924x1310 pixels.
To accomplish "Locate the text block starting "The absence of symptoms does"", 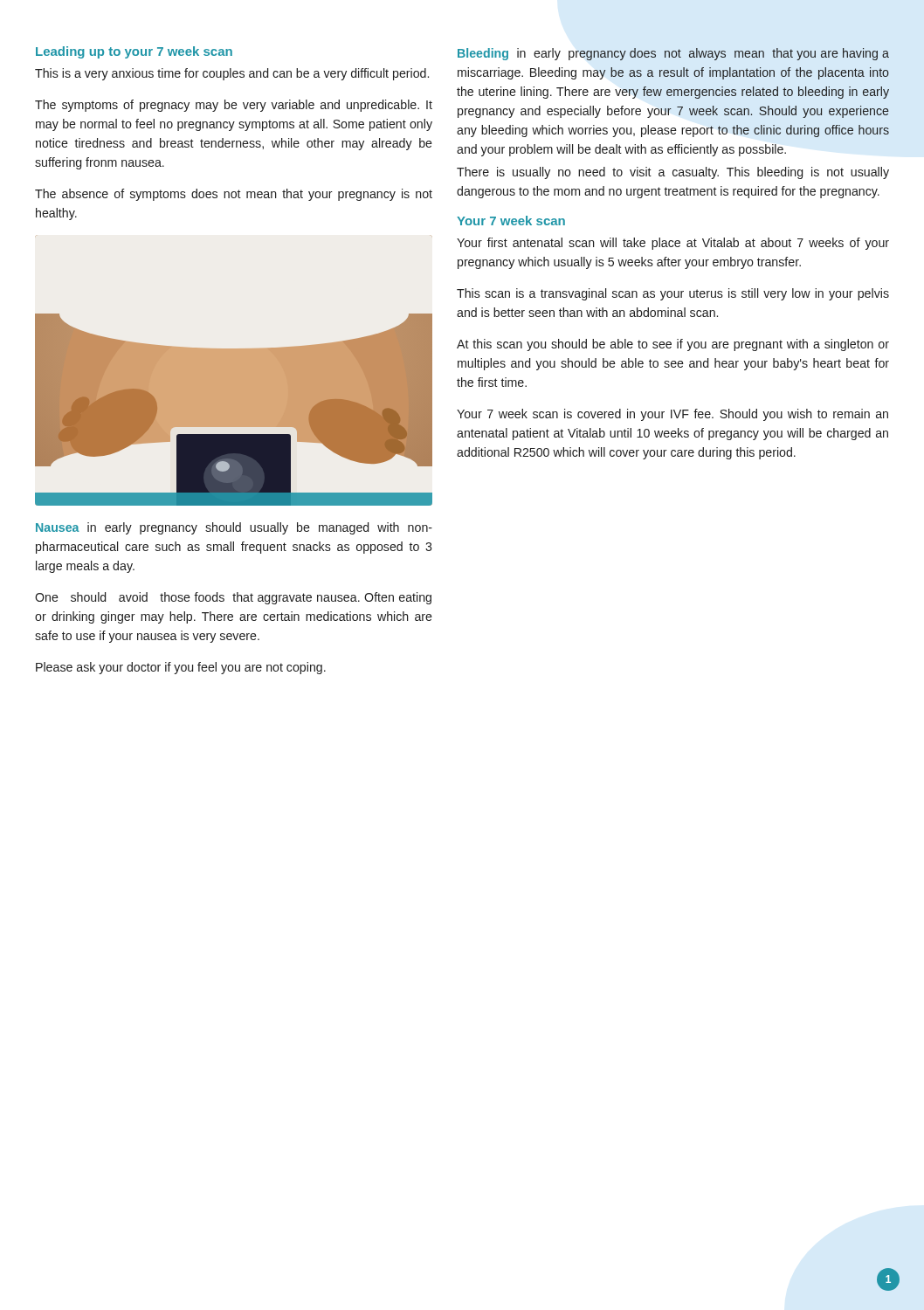I will (234, 204).
